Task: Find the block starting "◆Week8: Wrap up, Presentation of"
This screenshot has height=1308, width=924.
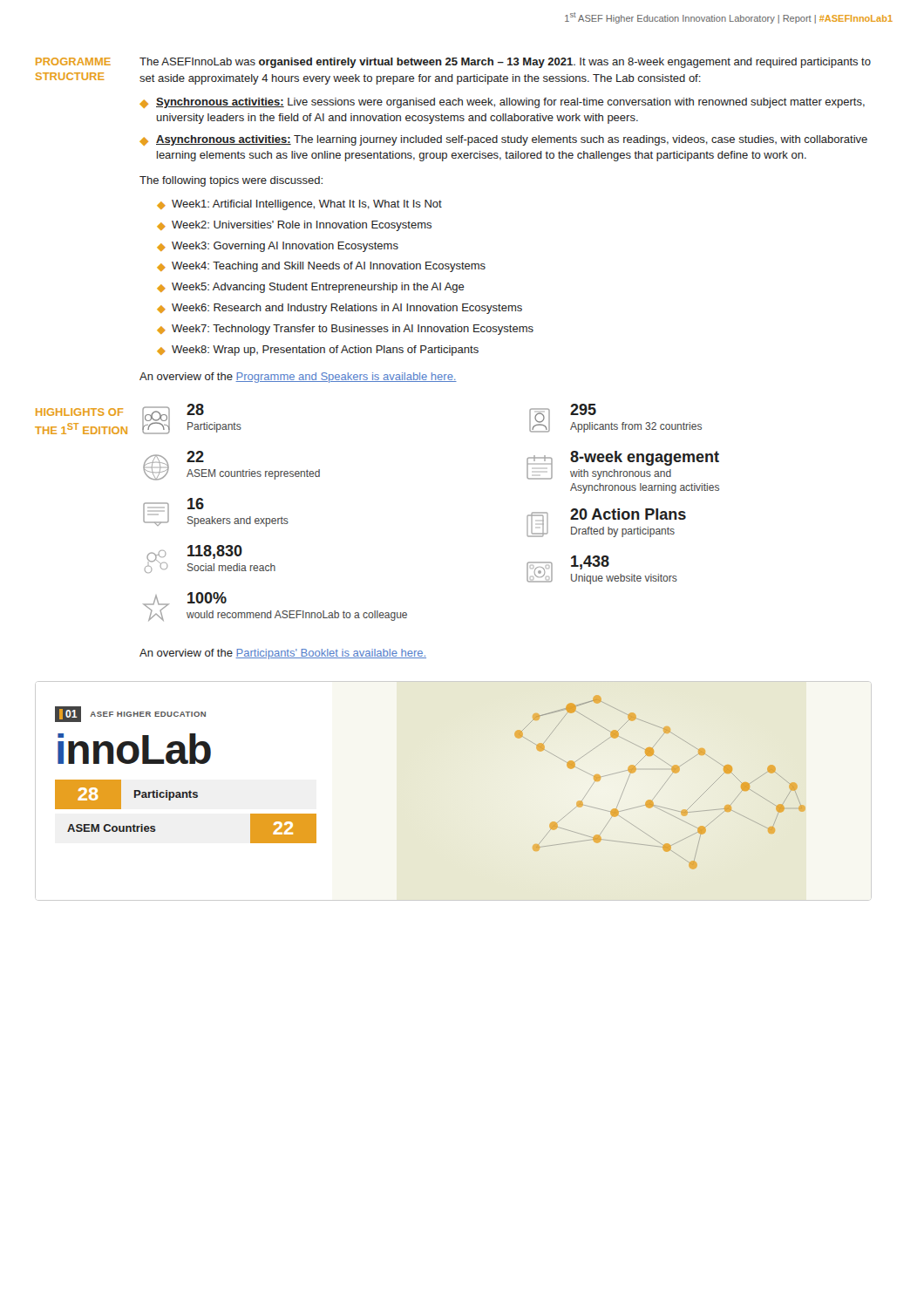Action: coord(318,350)
